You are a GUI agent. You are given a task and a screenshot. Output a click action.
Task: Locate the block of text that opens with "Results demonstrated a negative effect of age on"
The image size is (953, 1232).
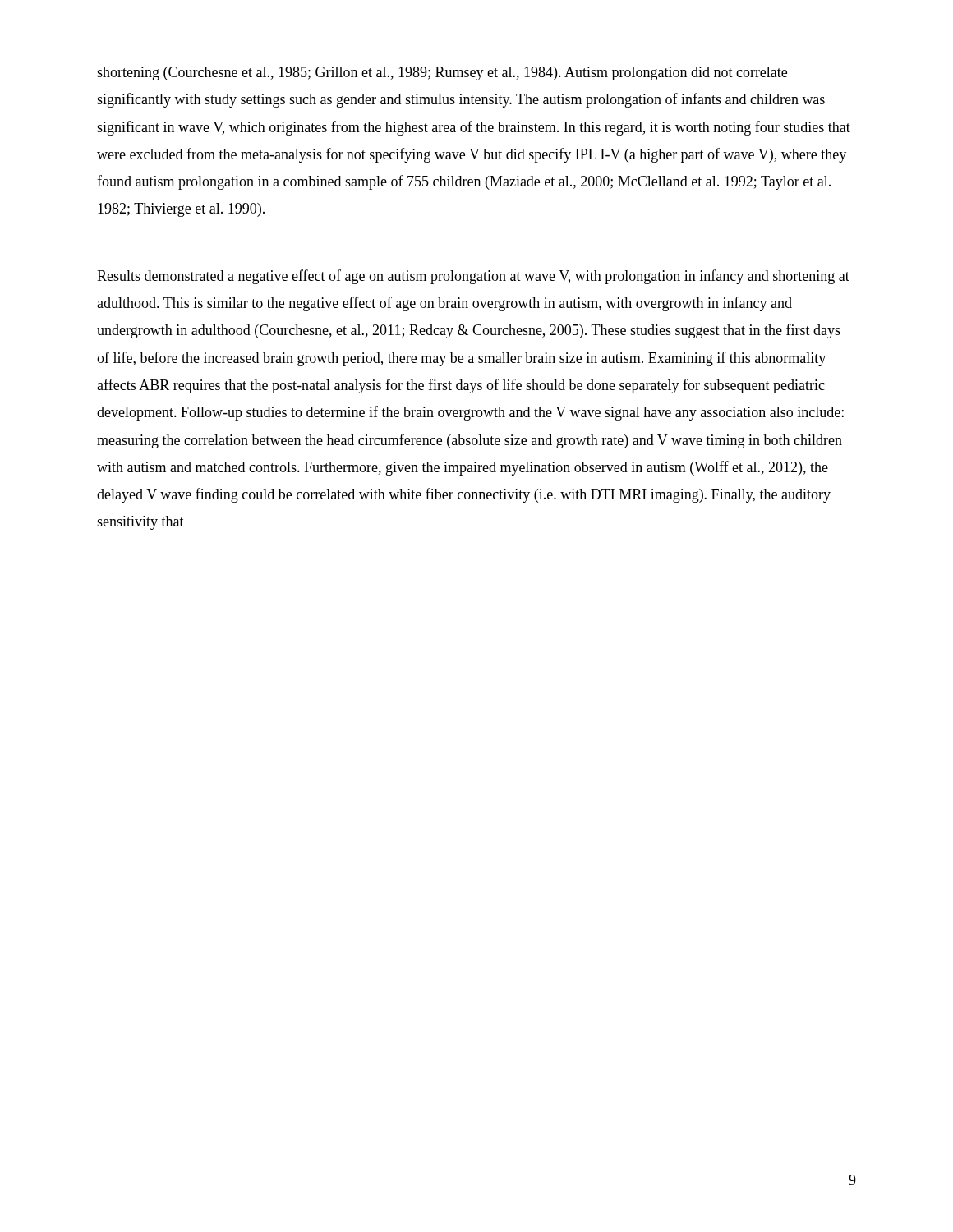(473, 399)
